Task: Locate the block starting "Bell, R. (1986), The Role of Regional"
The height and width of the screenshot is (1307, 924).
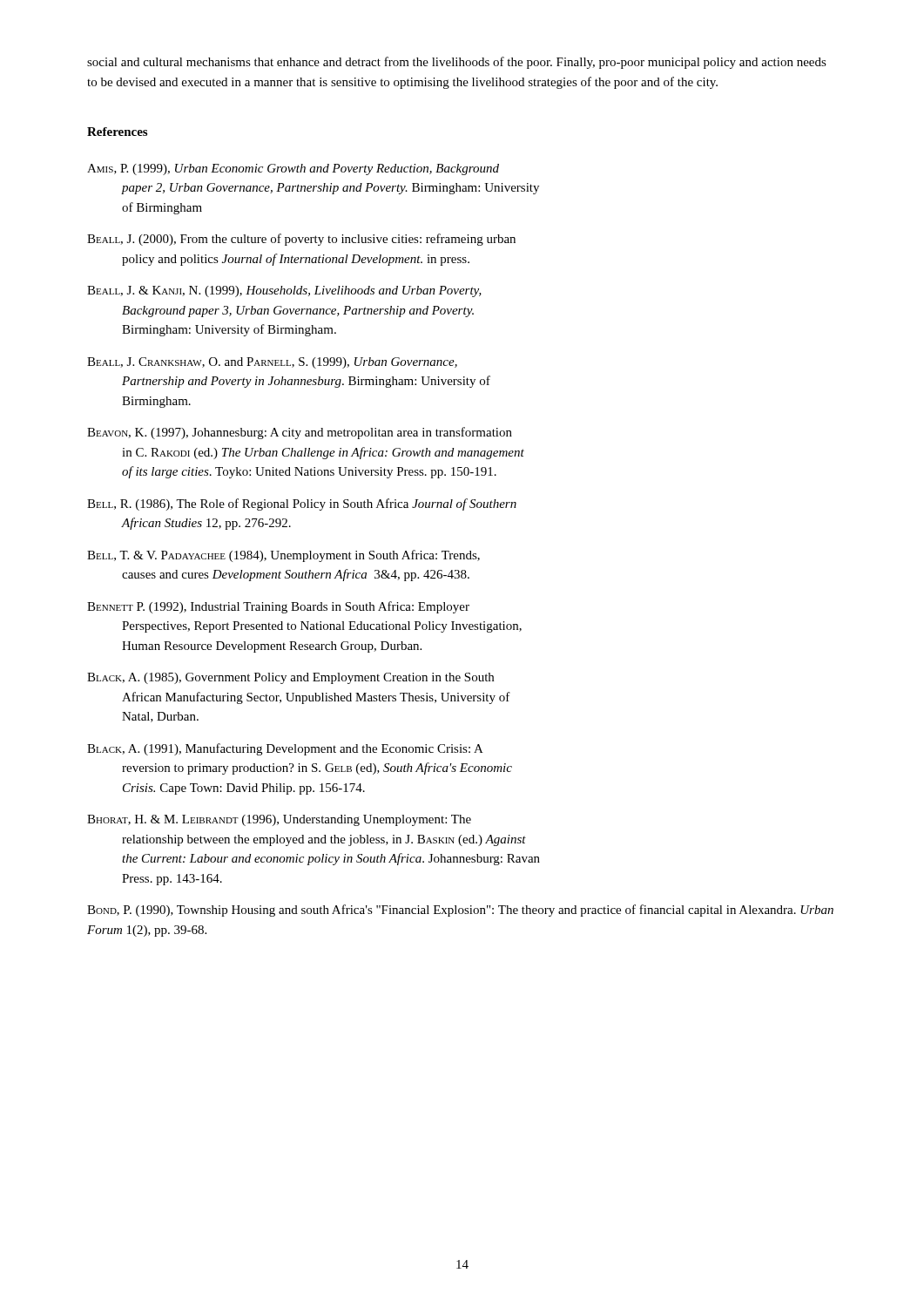Action: point(462,513)
